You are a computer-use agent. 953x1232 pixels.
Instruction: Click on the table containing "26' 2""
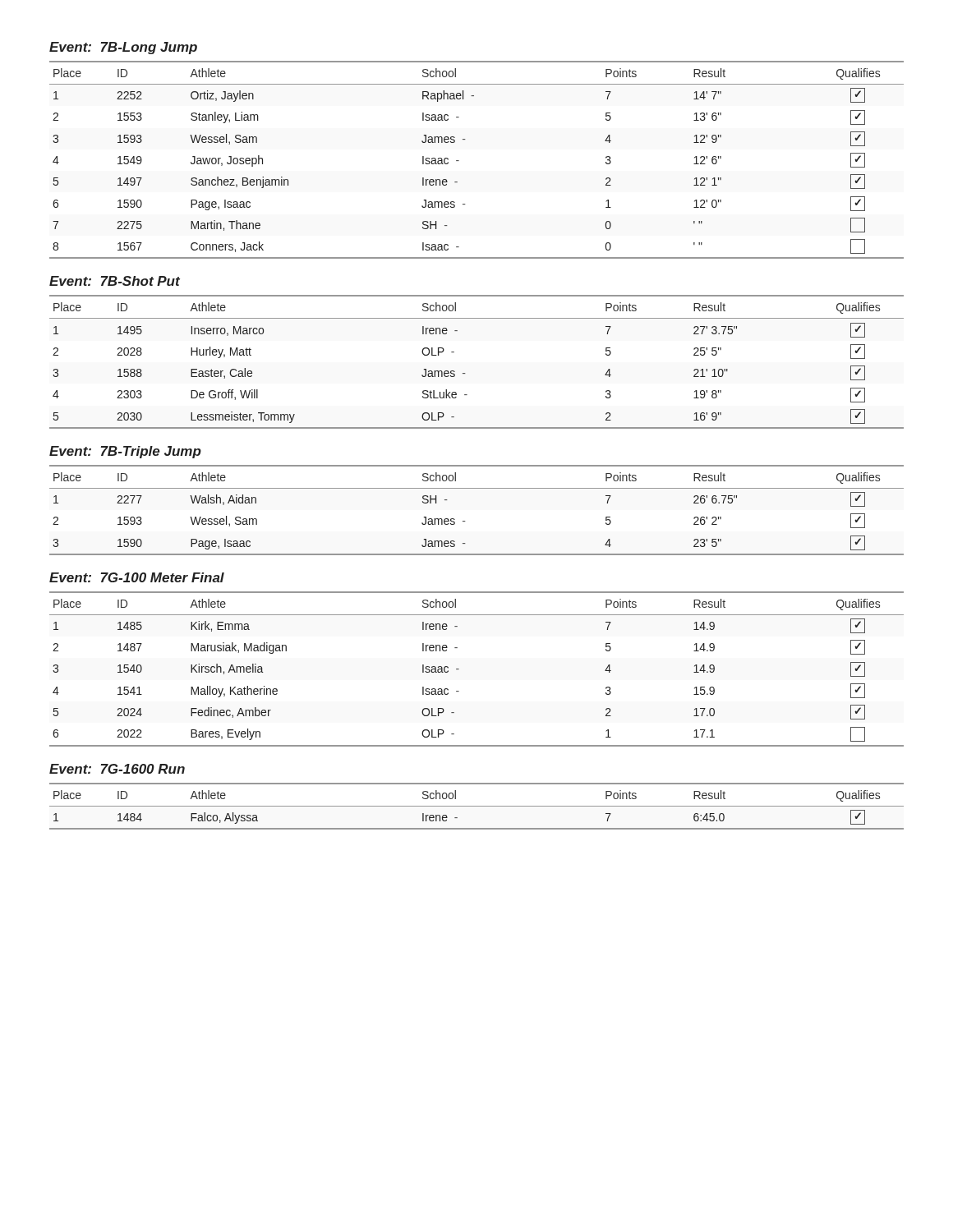click(476, 510)
